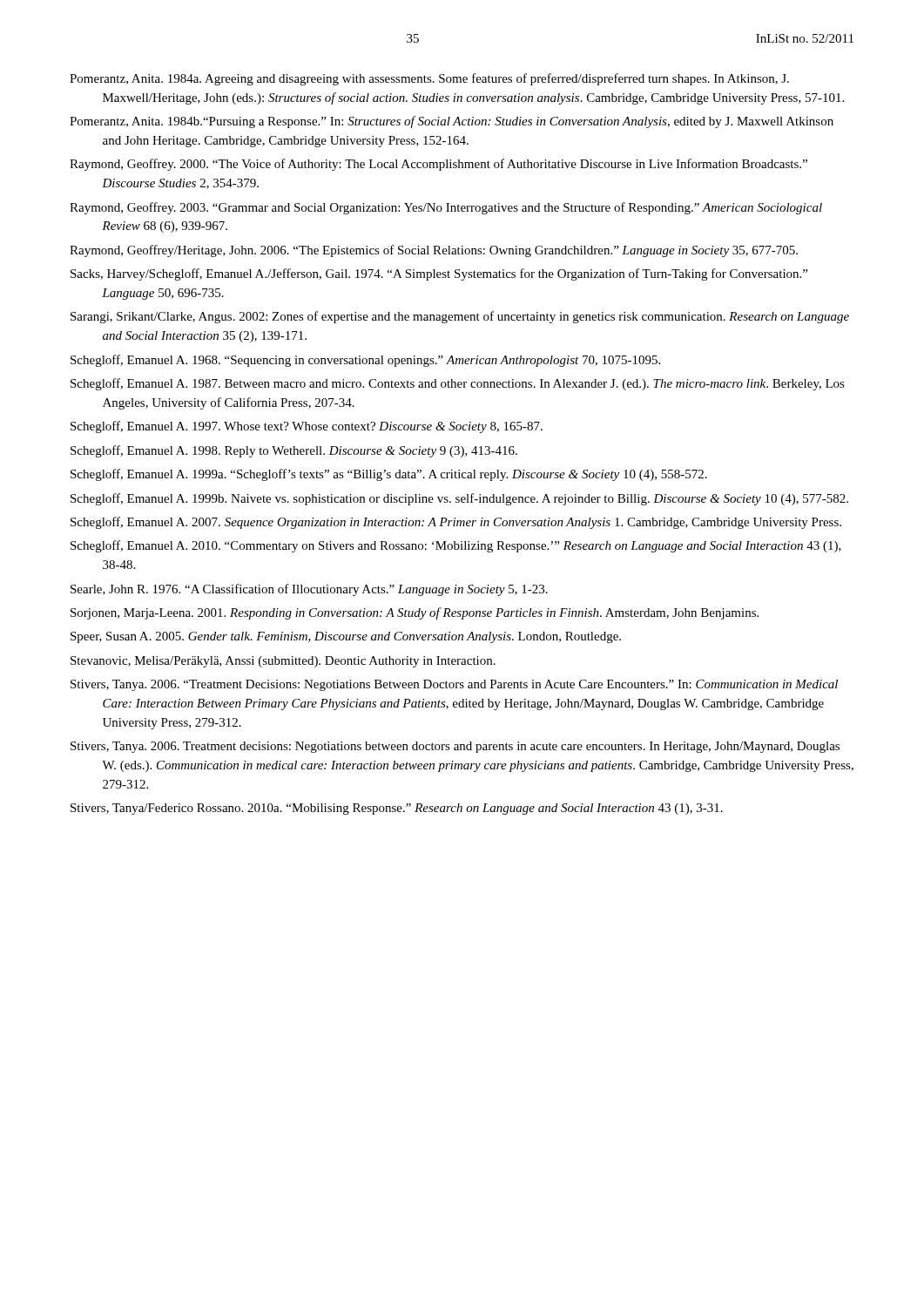The height and width of the screenshot is (1307, 924).
Task: Where is the passage that starts "Schegloff, Emanuel A. 2010."?
Action: pyautogui.click(x=456, y=555)
